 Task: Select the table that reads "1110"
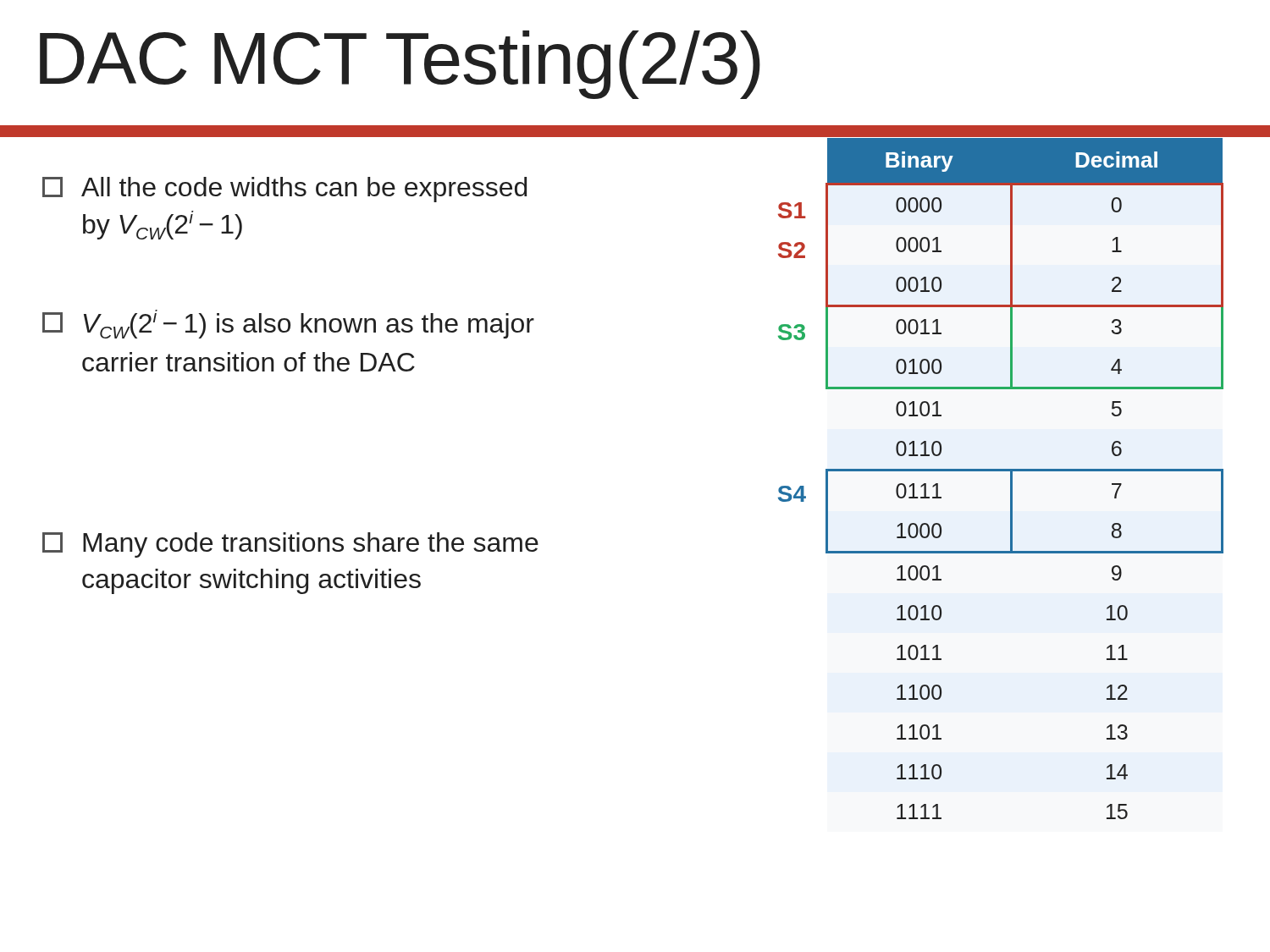click(x=1024, y=485)
